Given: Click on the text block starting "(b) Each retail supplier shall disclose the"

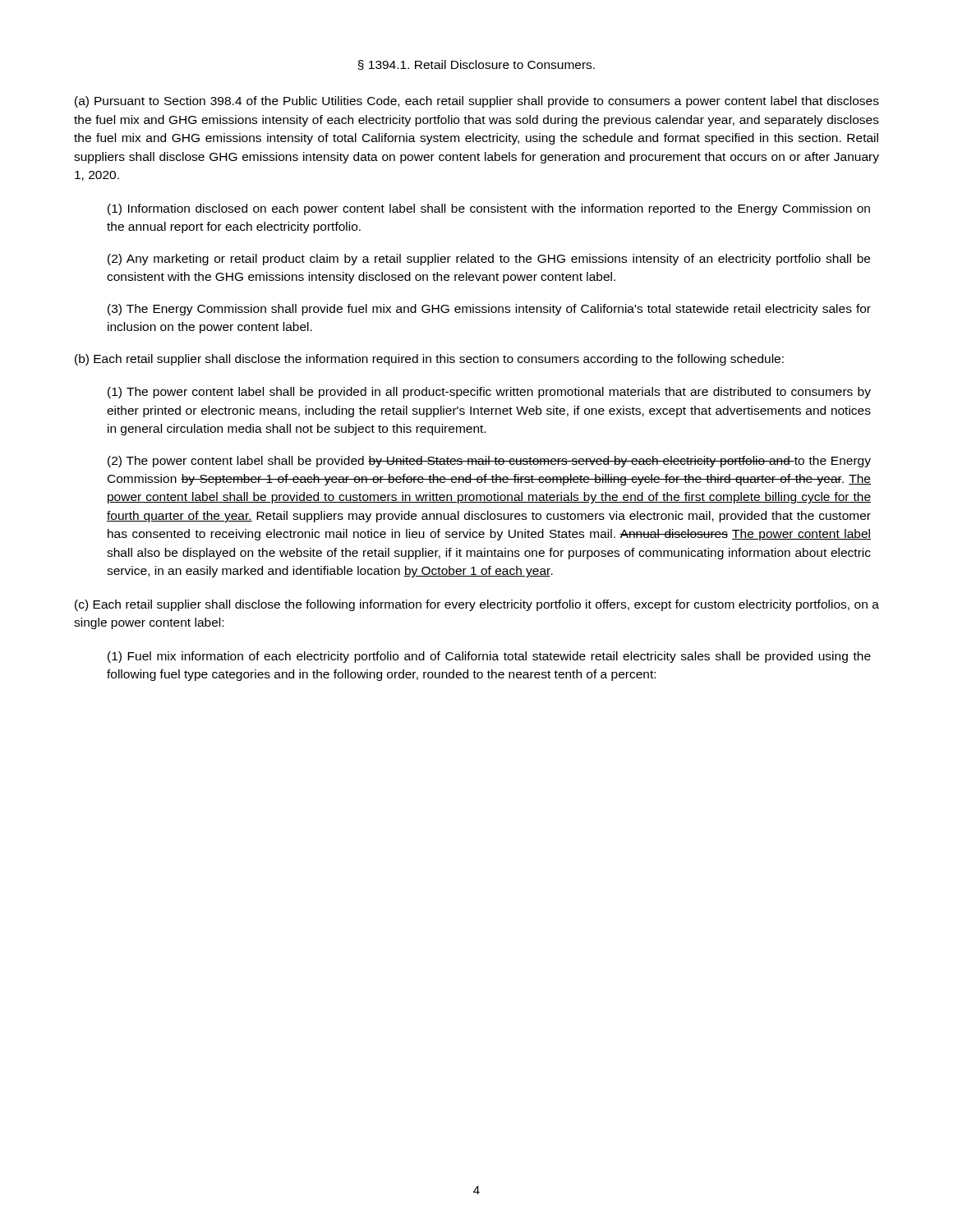Looking at the screenshot, I should (x=429, y=358).
